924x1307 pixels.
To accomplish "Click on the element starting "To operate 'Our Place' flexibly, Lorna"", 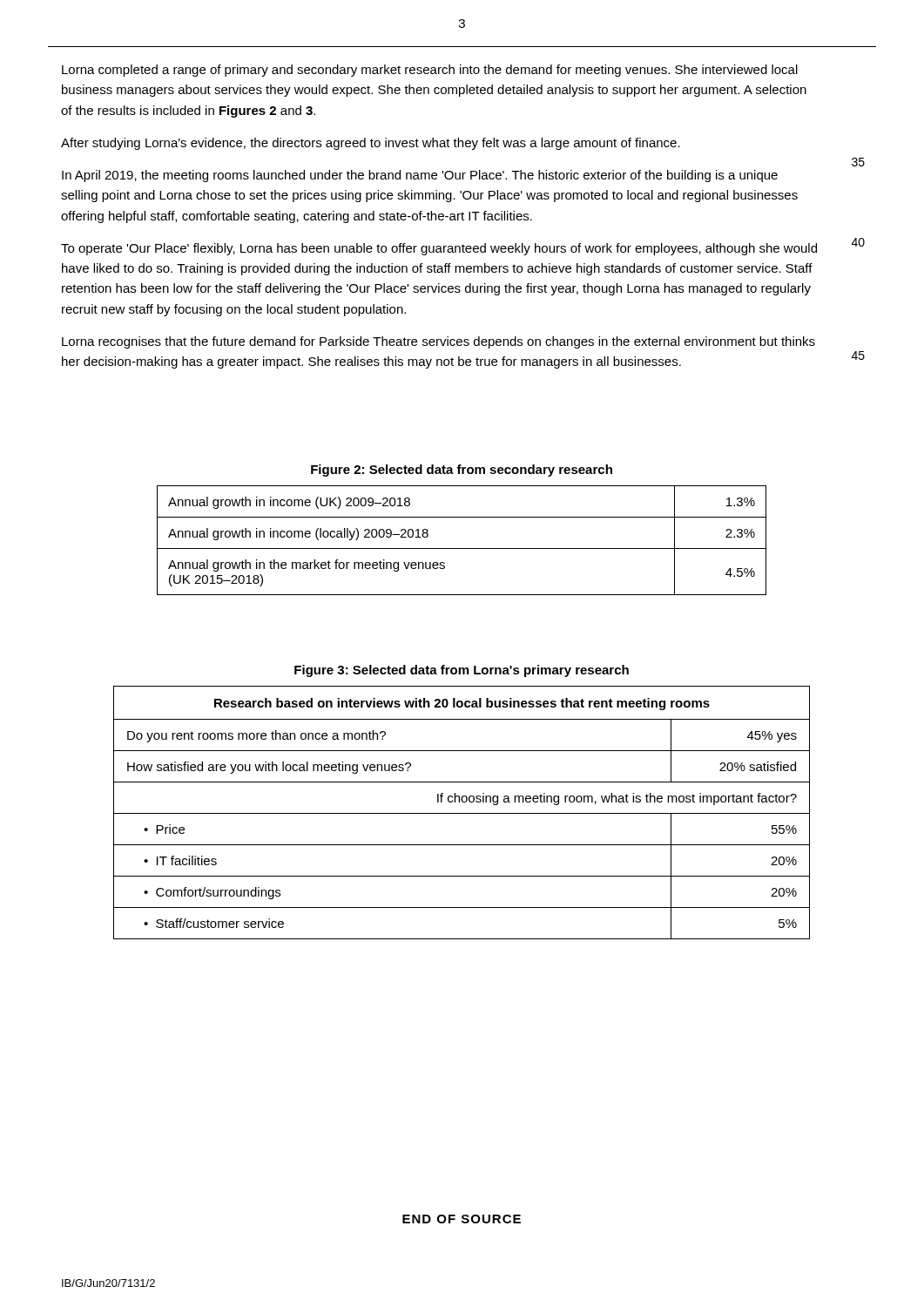I will 439,278.
